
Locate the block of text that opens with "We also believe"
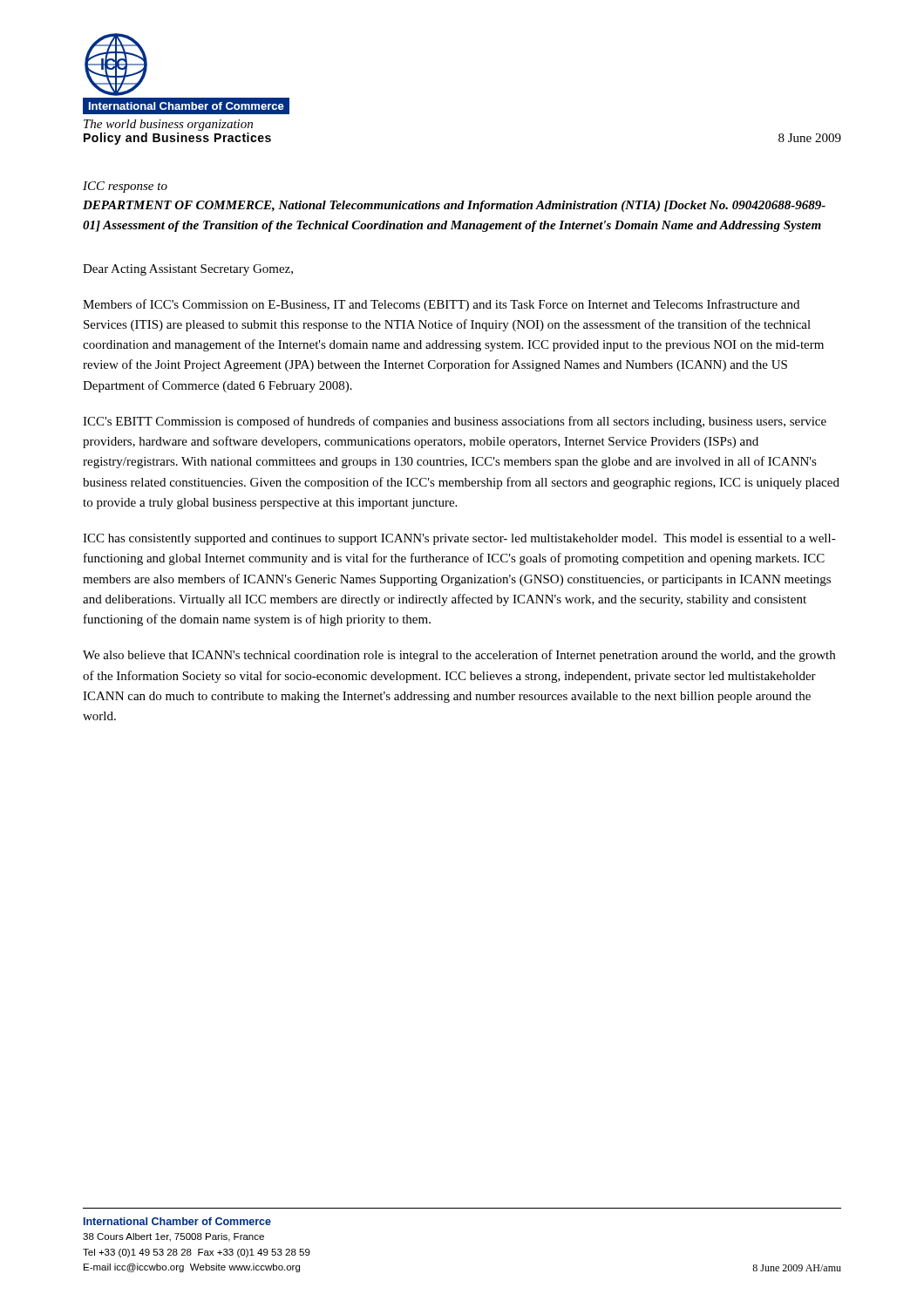459,686
